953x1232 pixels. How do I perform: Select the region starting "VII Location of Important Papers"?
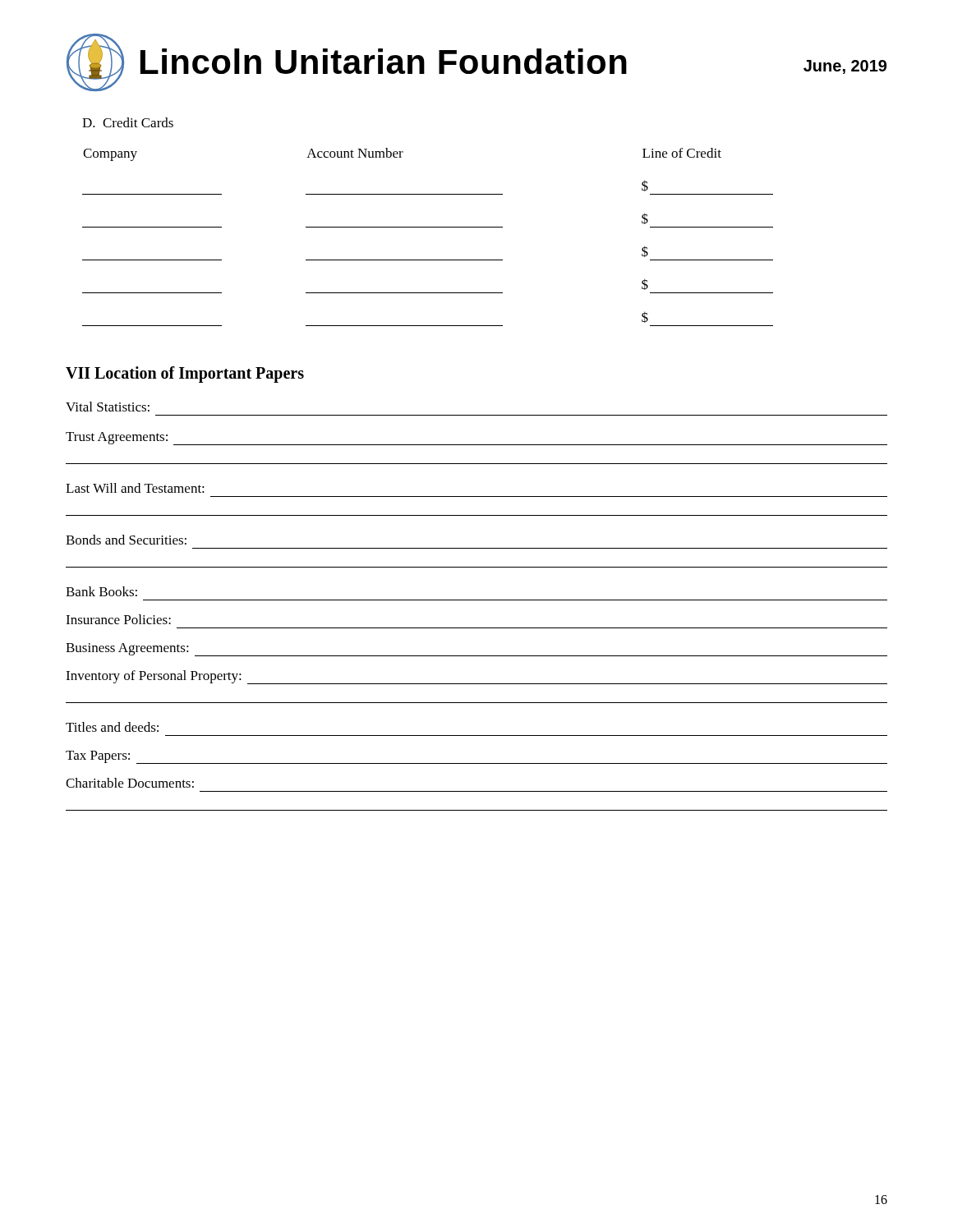coord(185,373)
